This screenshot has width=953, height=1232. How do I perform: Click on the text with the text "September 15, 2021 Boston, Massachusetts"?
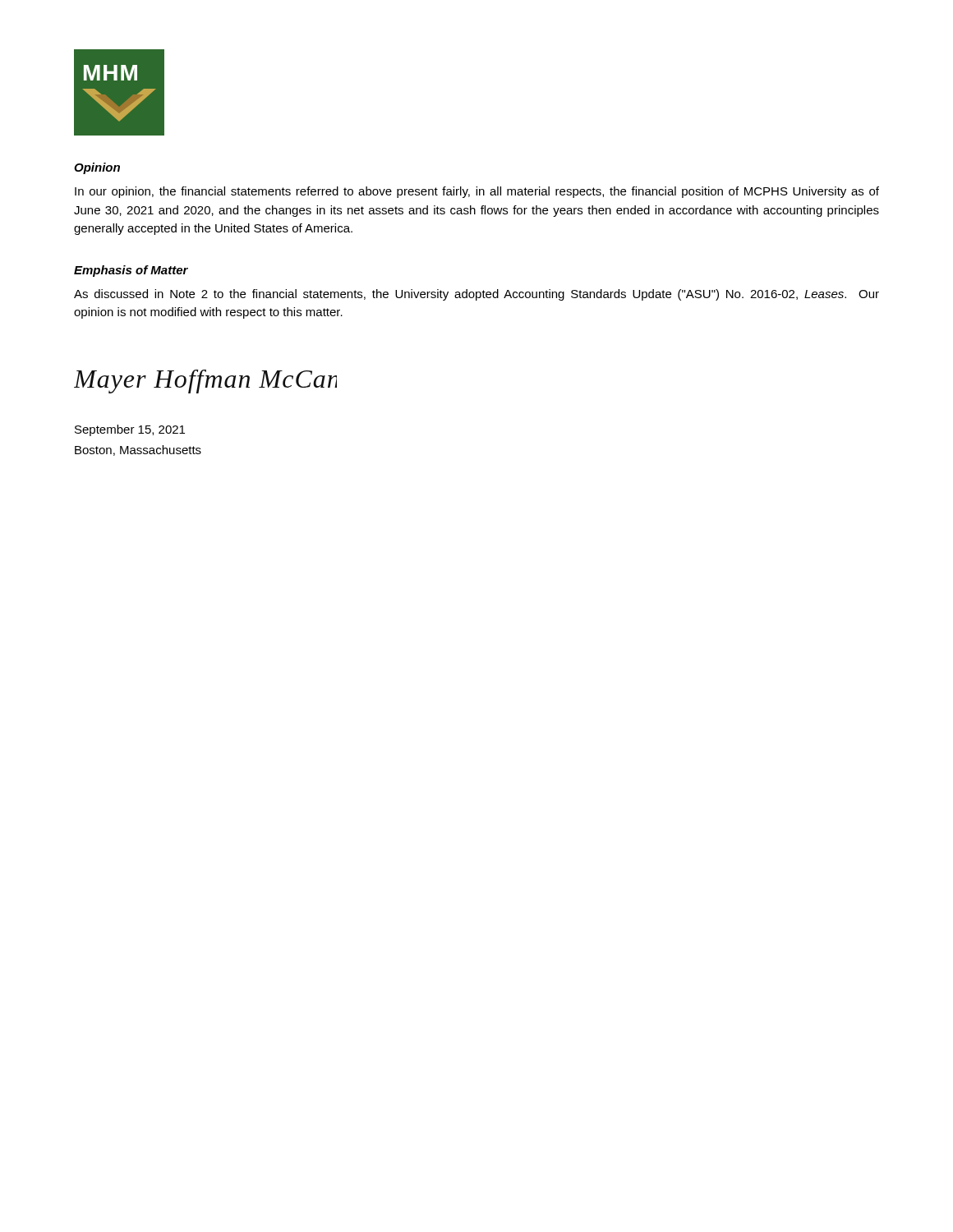click(x=138, y=439)
